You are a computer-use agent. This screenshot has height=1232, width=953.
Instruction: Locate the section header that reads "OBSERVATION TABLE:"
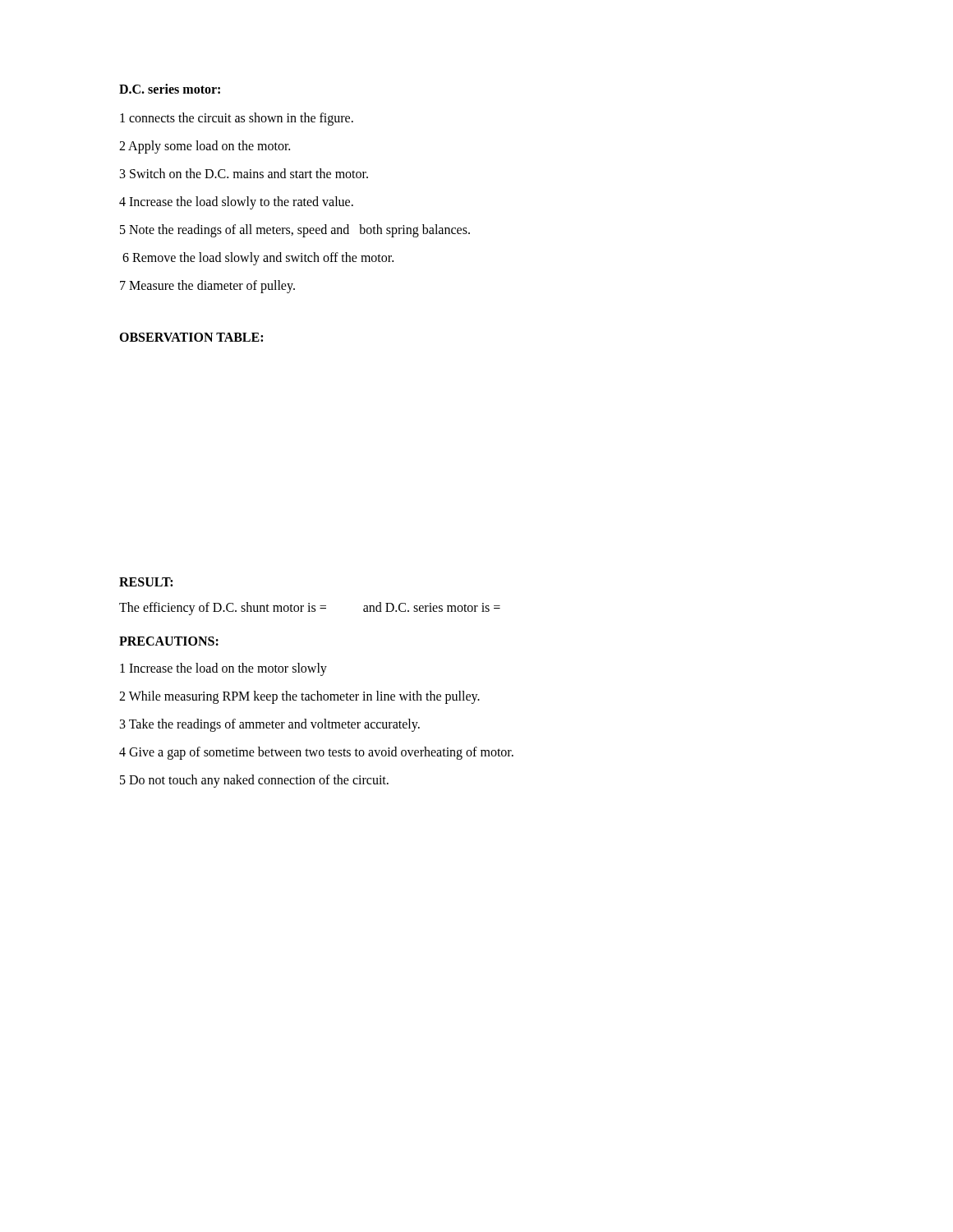tap(192, 337)
